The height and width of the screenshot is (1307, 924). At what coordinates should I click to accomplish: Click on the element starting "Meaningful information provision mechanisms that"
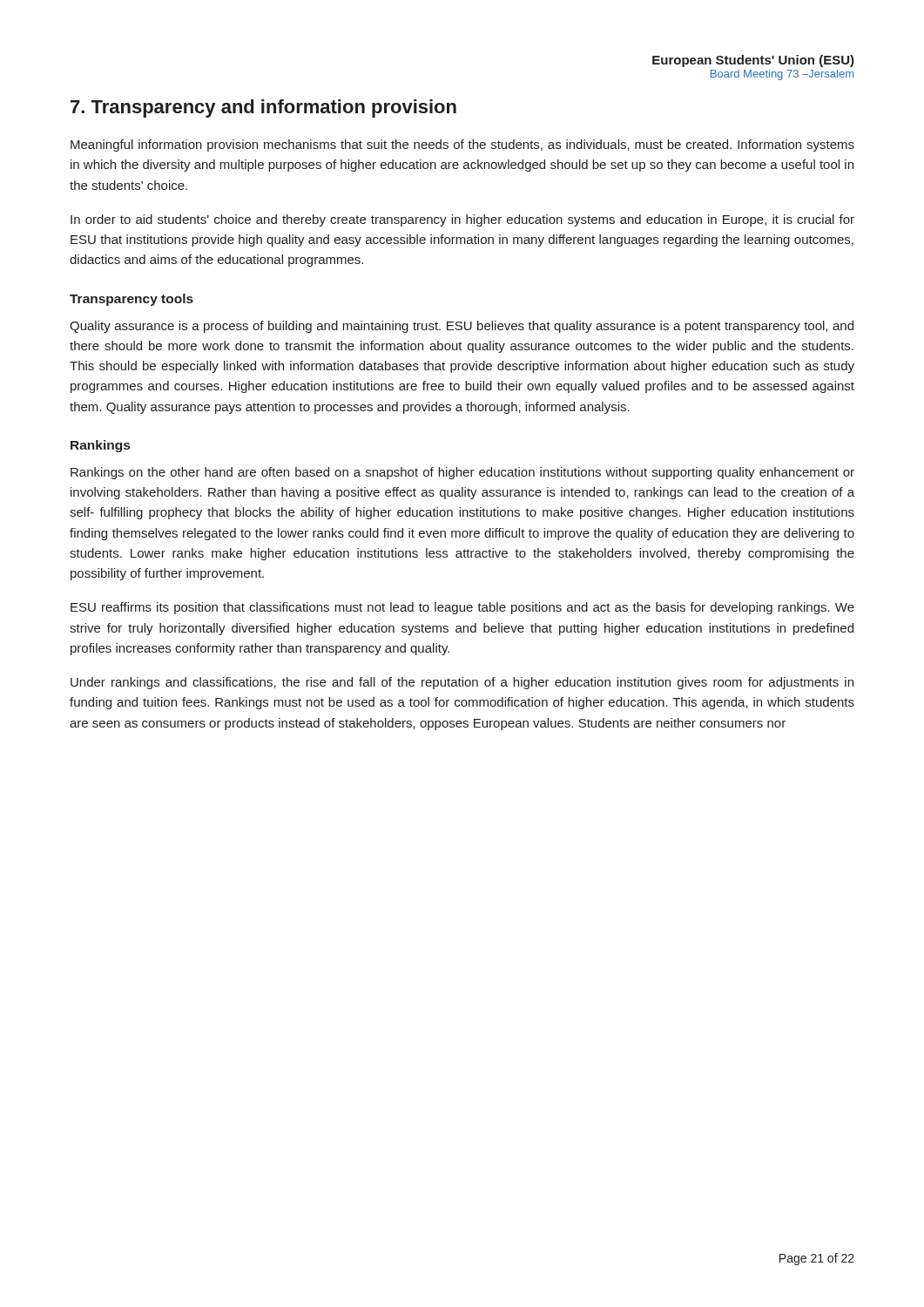click(x=462, y=164)
